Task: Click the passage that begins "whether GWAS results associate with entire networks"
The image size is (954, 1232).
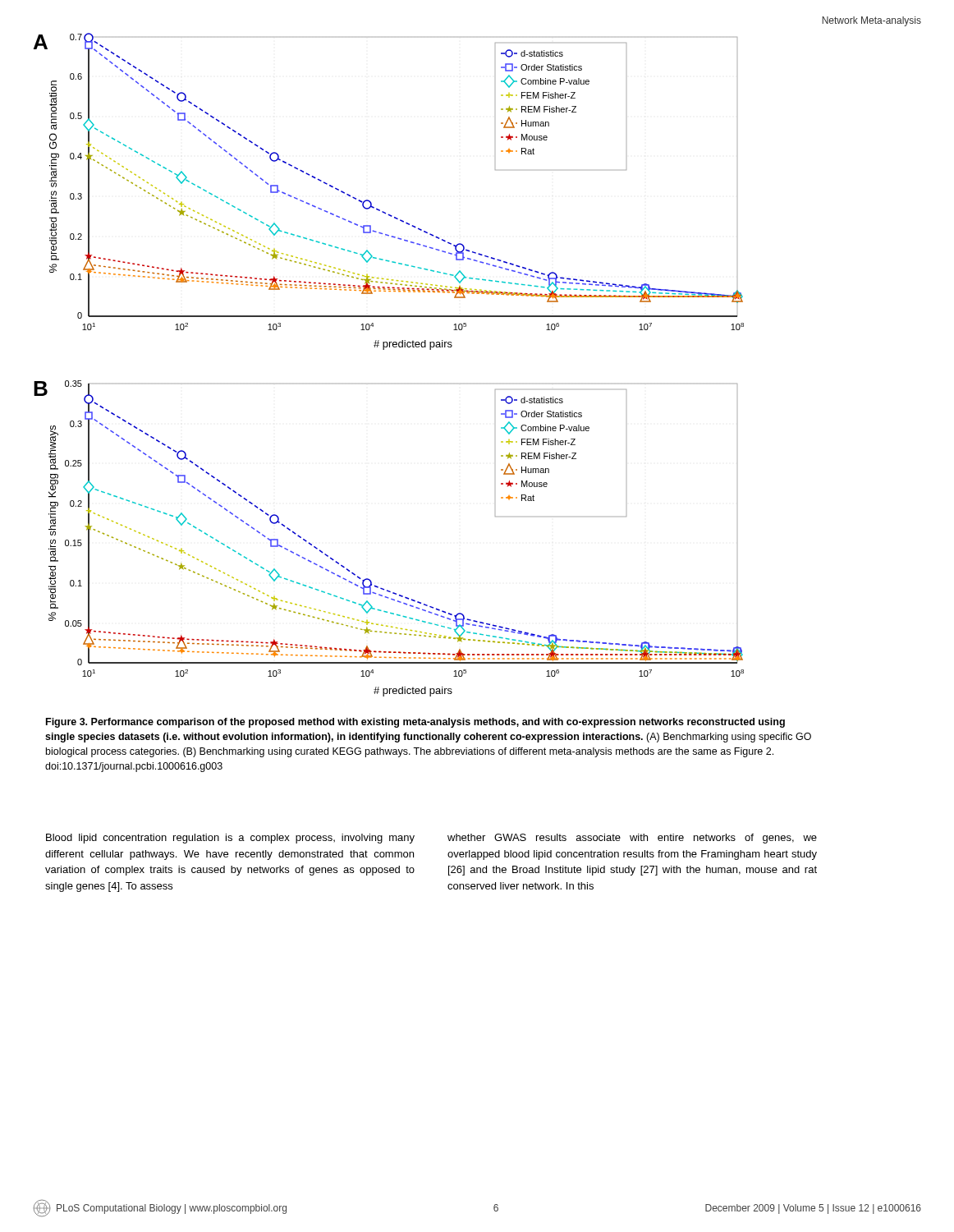Action: click(x=632, y=861)
